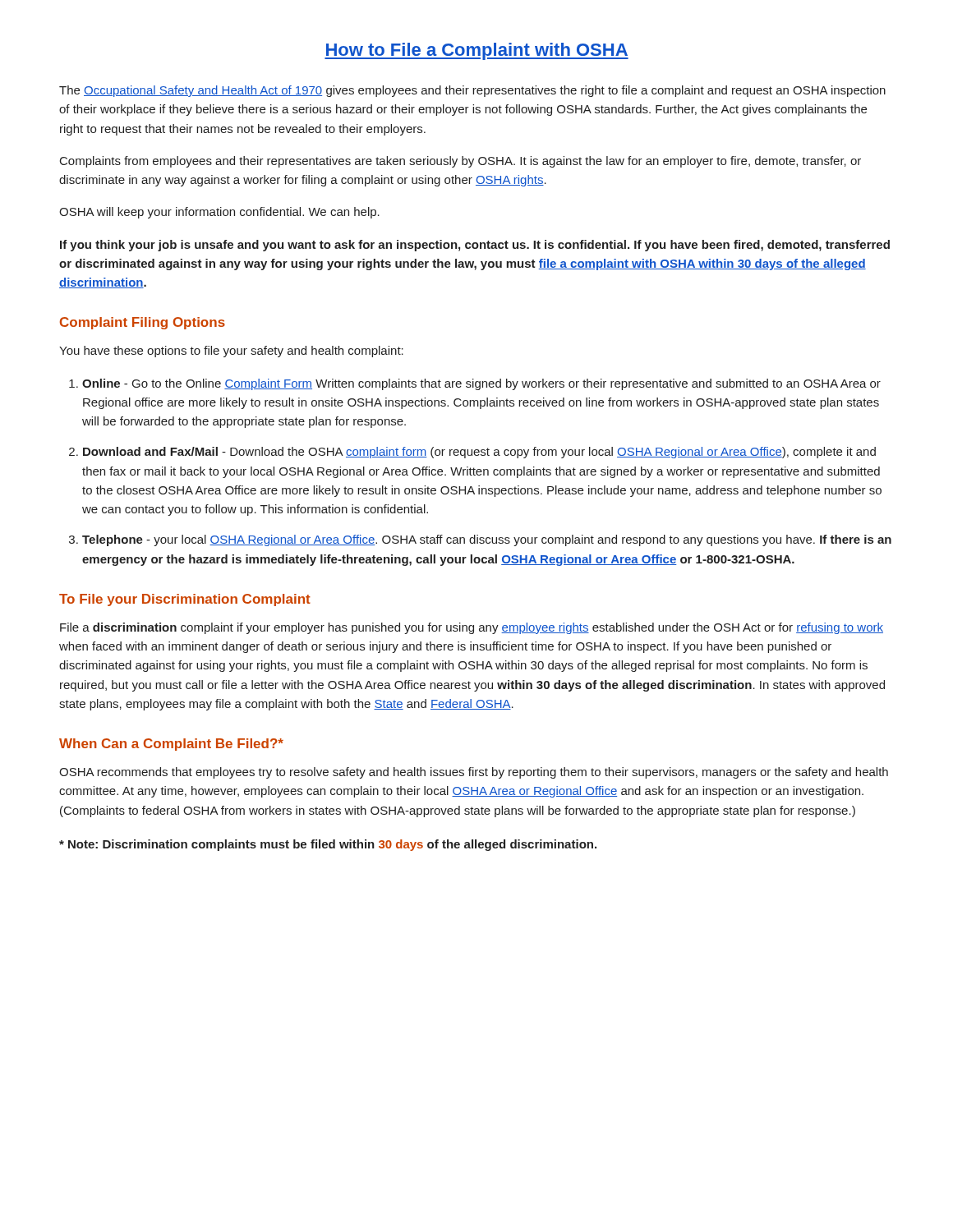The image size is (953, 1232).
Task: Click on the section header with the text "To File your Discrimination"
Action: (x=185, y=599)
